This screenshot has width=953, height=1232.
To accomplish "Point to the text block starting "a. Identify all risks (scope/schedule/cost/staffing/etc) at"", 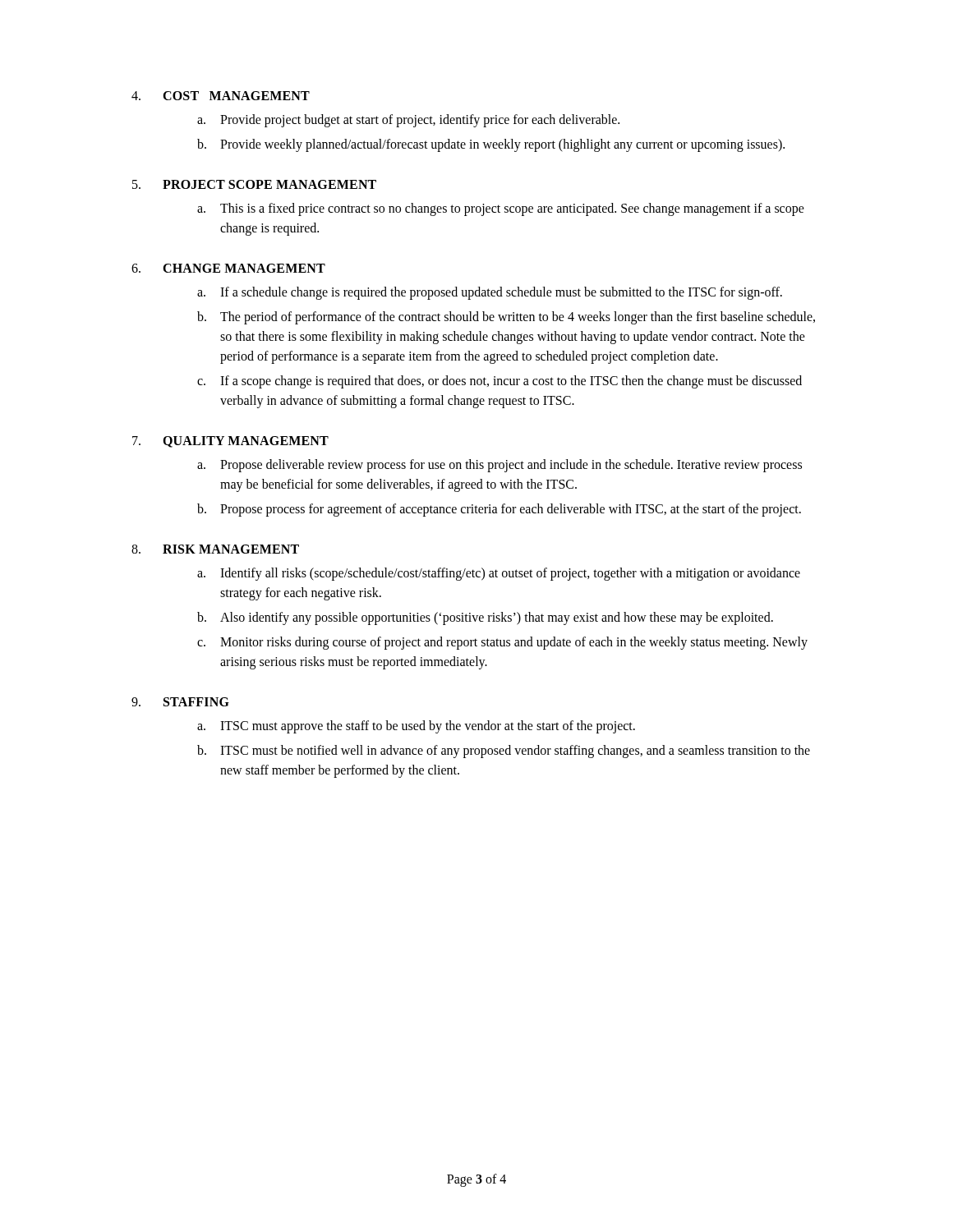I will pos(509,583).
